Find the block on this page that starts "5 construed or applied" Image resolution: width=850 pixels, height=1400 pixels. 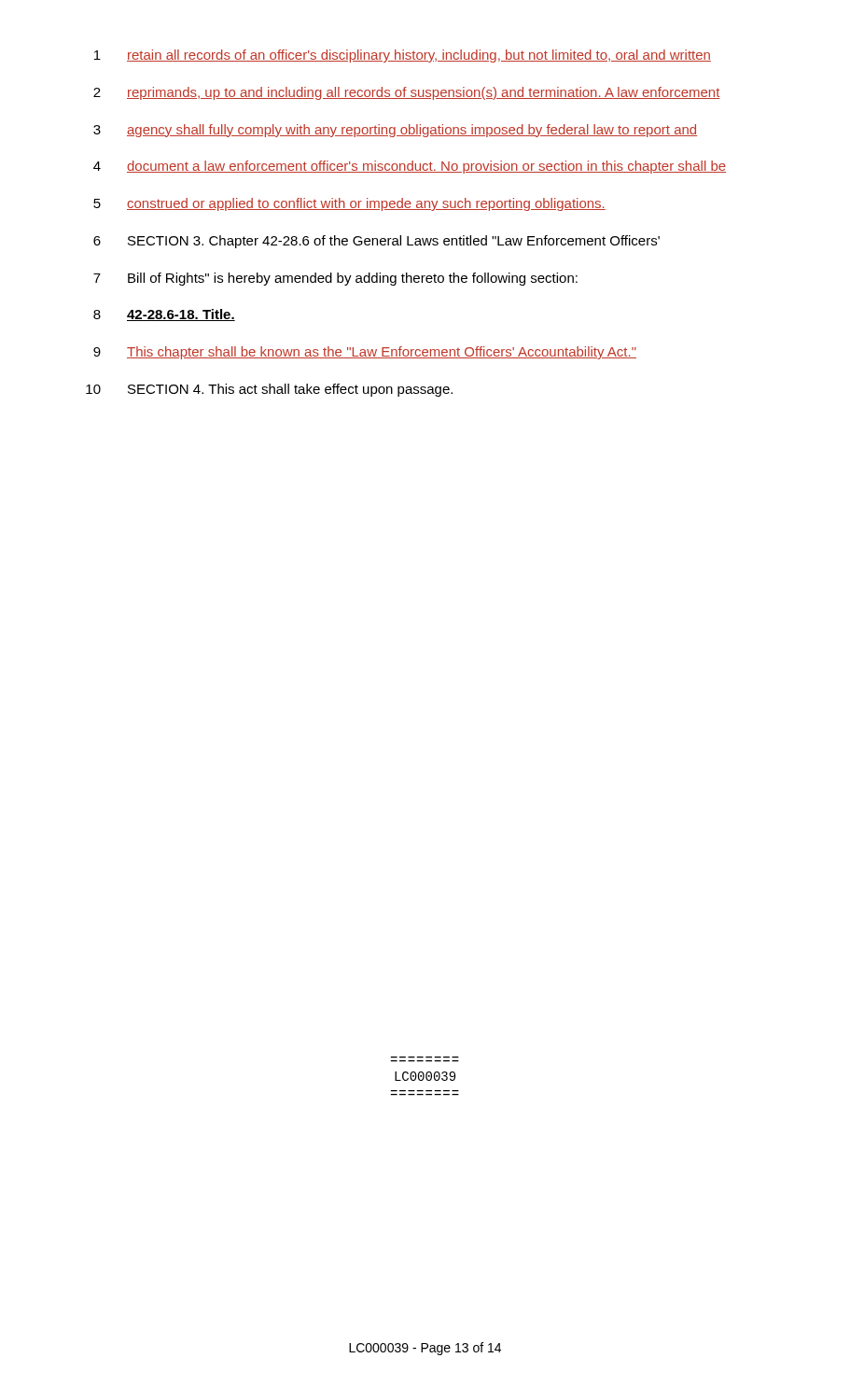pyautogui.click(x=425, y=203)
